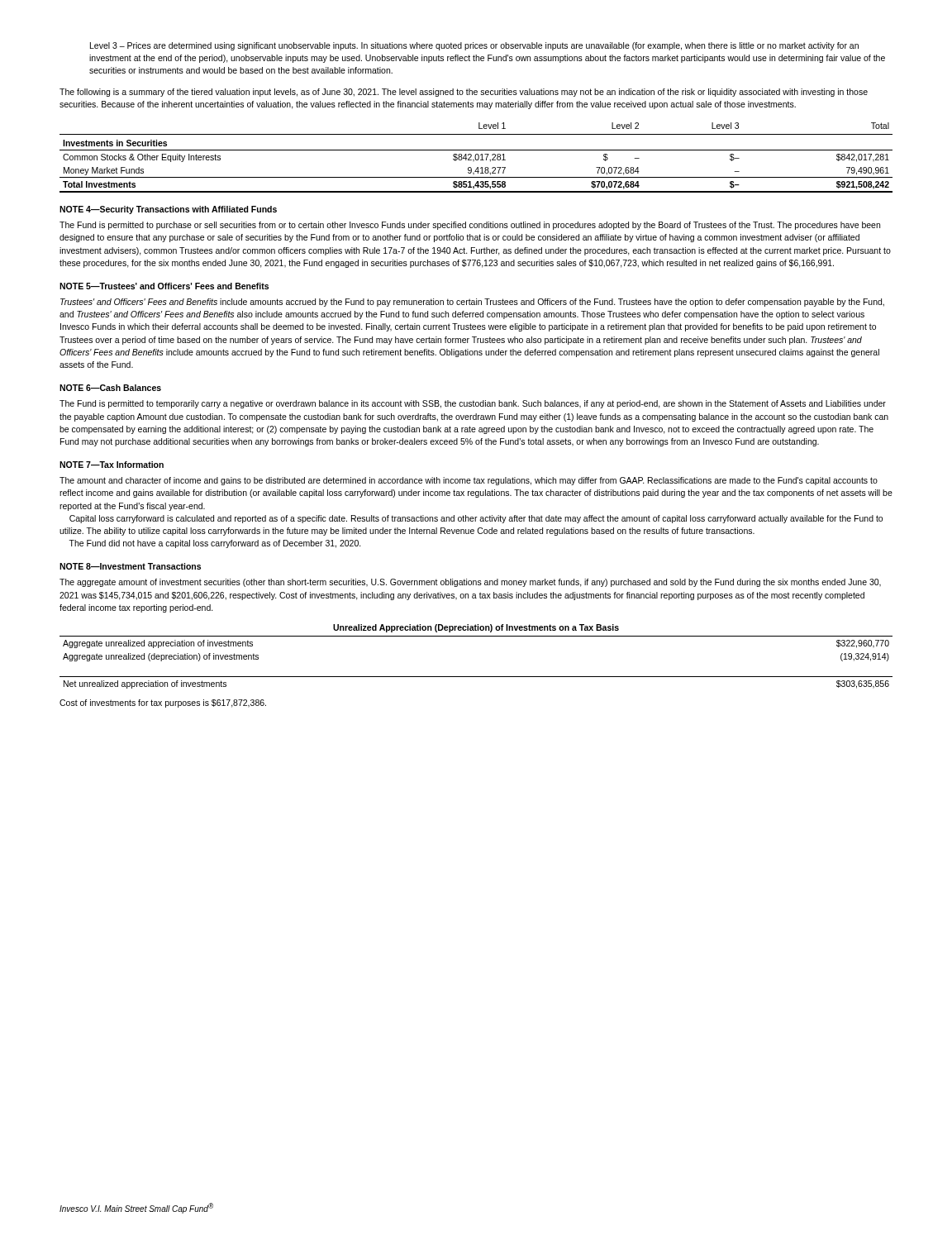
Task: Select the text starting "The amount and character of"
Action: [x=476, y=512]
